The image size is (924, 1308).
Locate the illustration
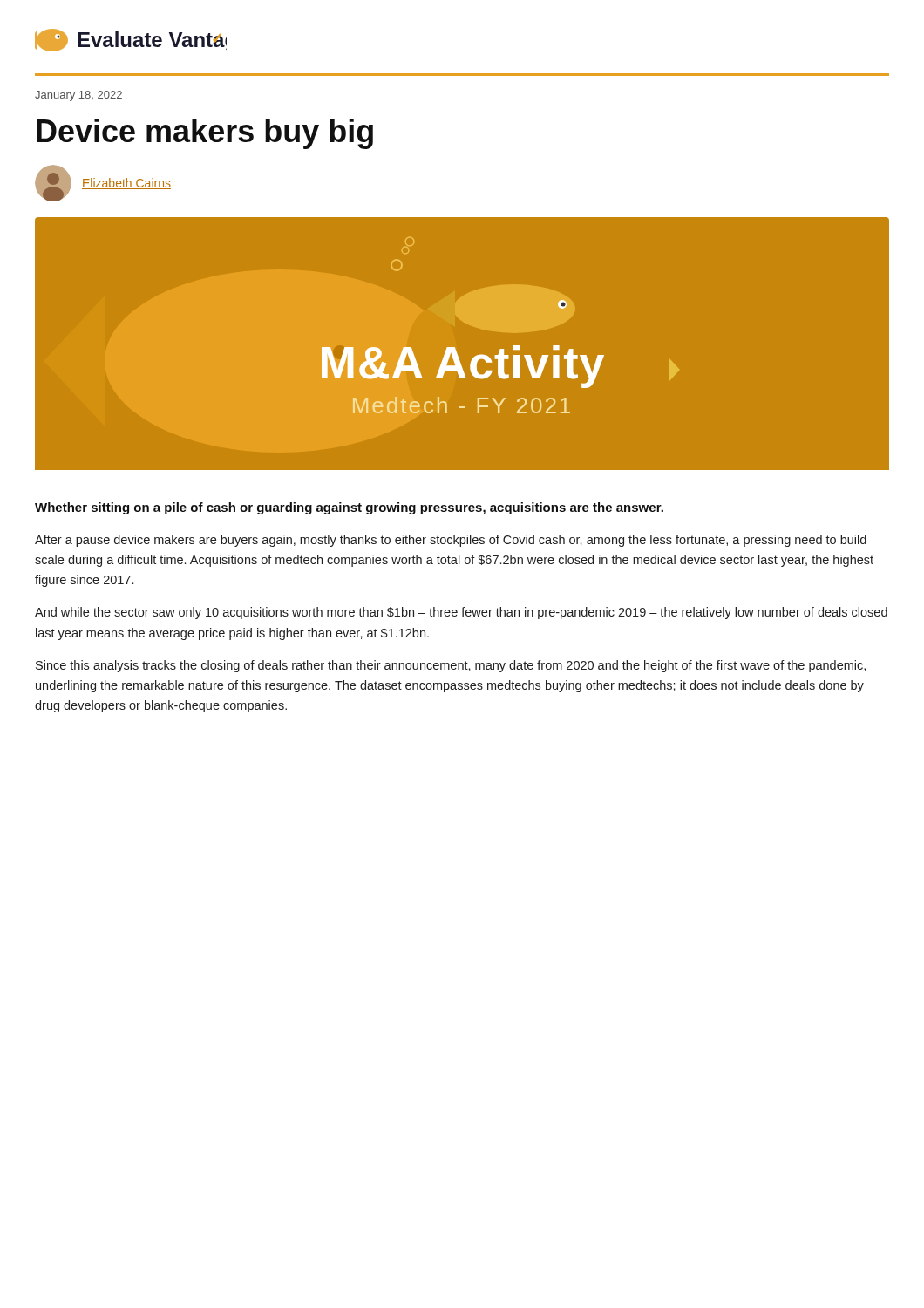462,345
